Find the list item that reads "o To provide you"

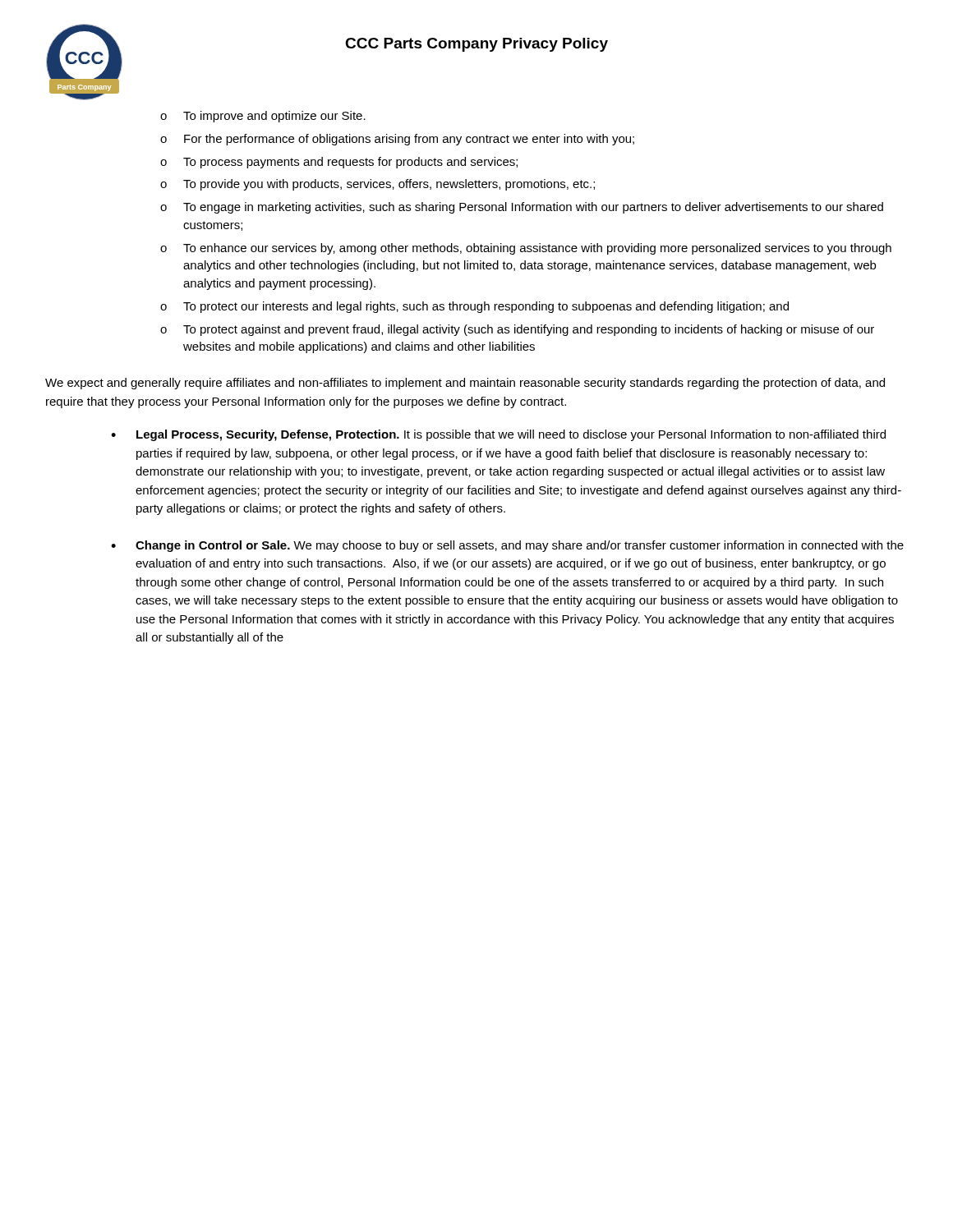click(534, 184)
